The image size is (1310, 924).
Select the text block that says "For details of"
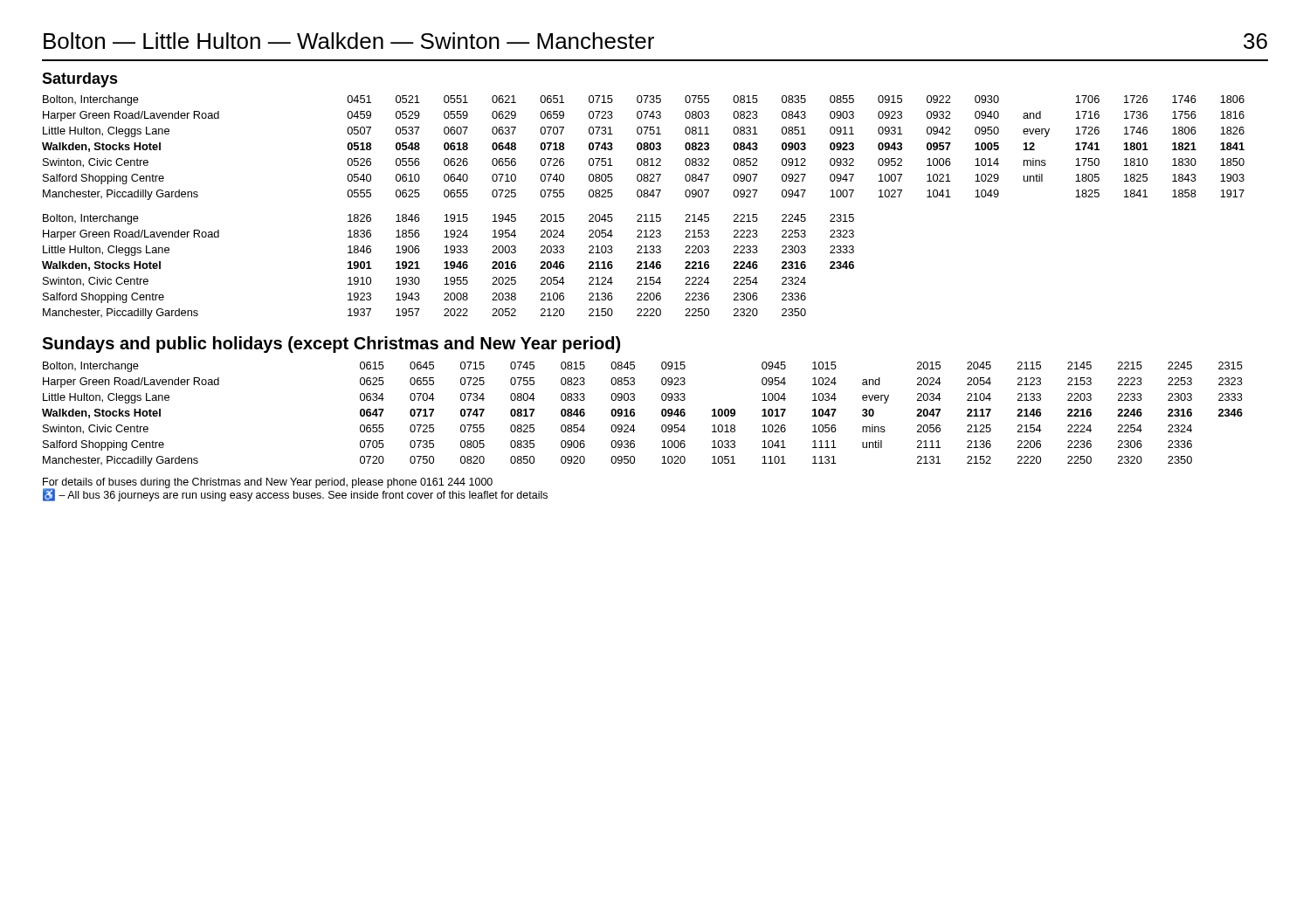pos(267,482)
